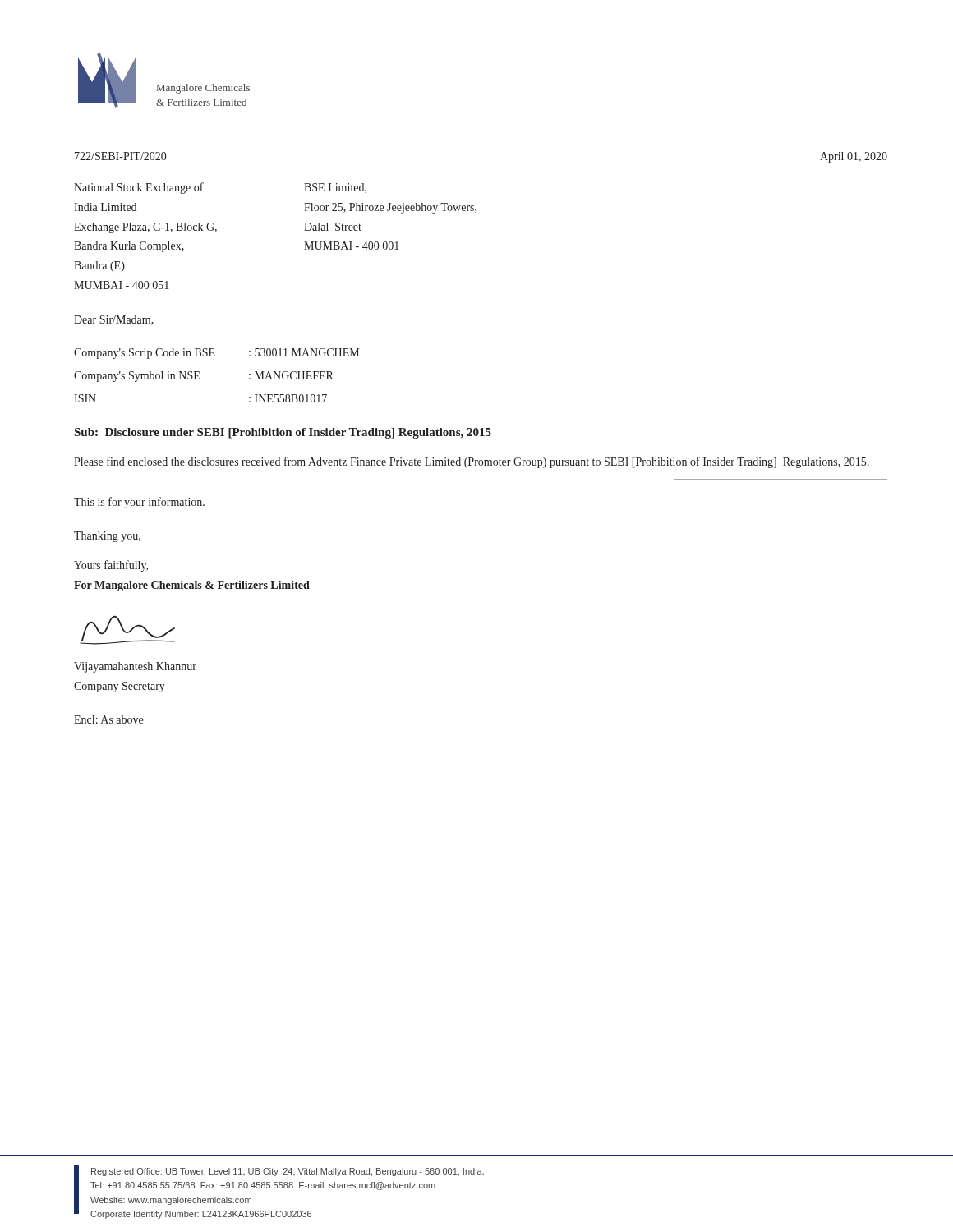Locate the block of text that opens with "Company's Scrip Code in BSE Company's Symbol in"
953x1232 pixels.
pyautogui.click(x=145, y=376)
